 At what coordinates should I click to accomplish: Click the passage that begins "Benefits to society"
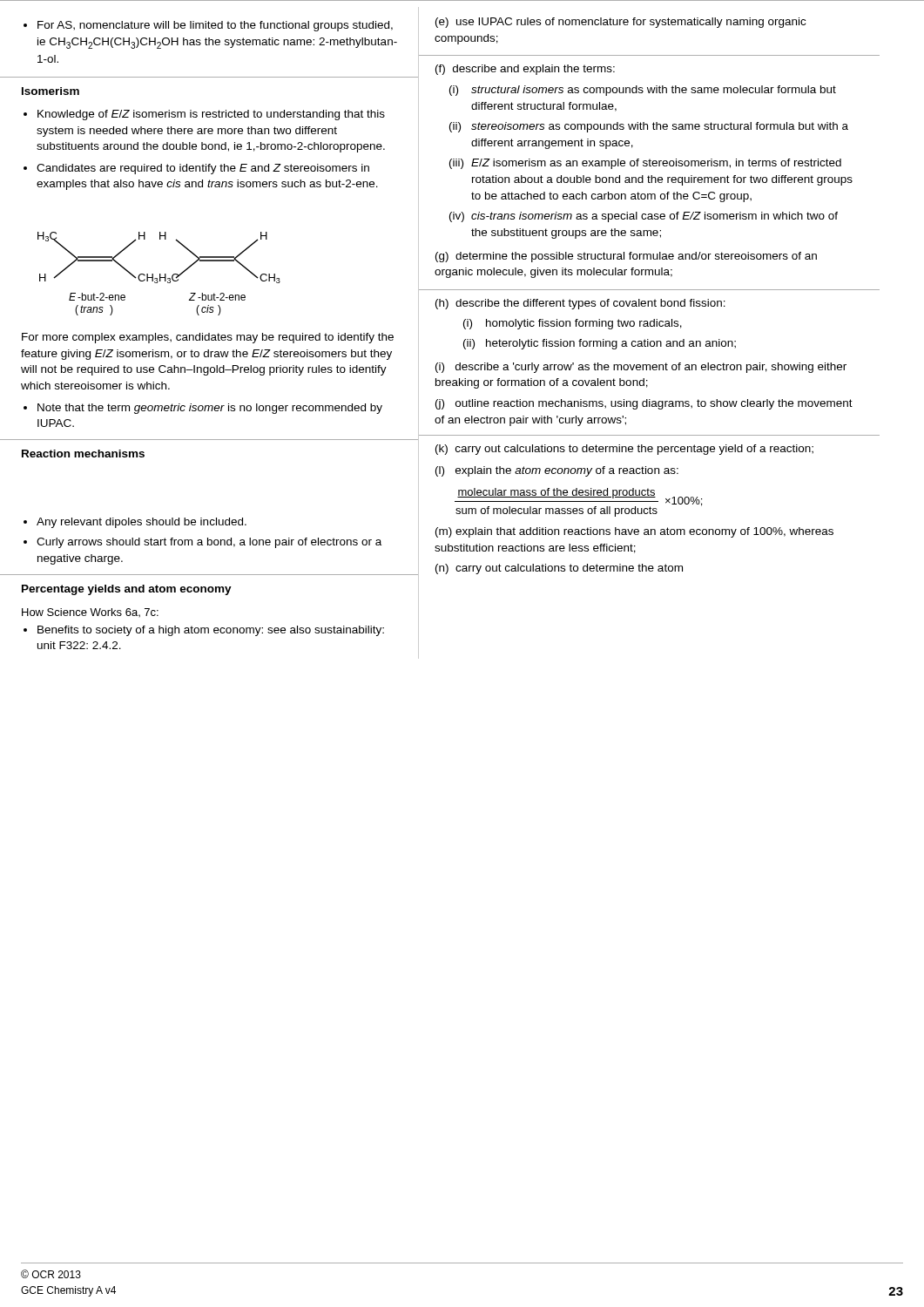(x=219, y=638)
